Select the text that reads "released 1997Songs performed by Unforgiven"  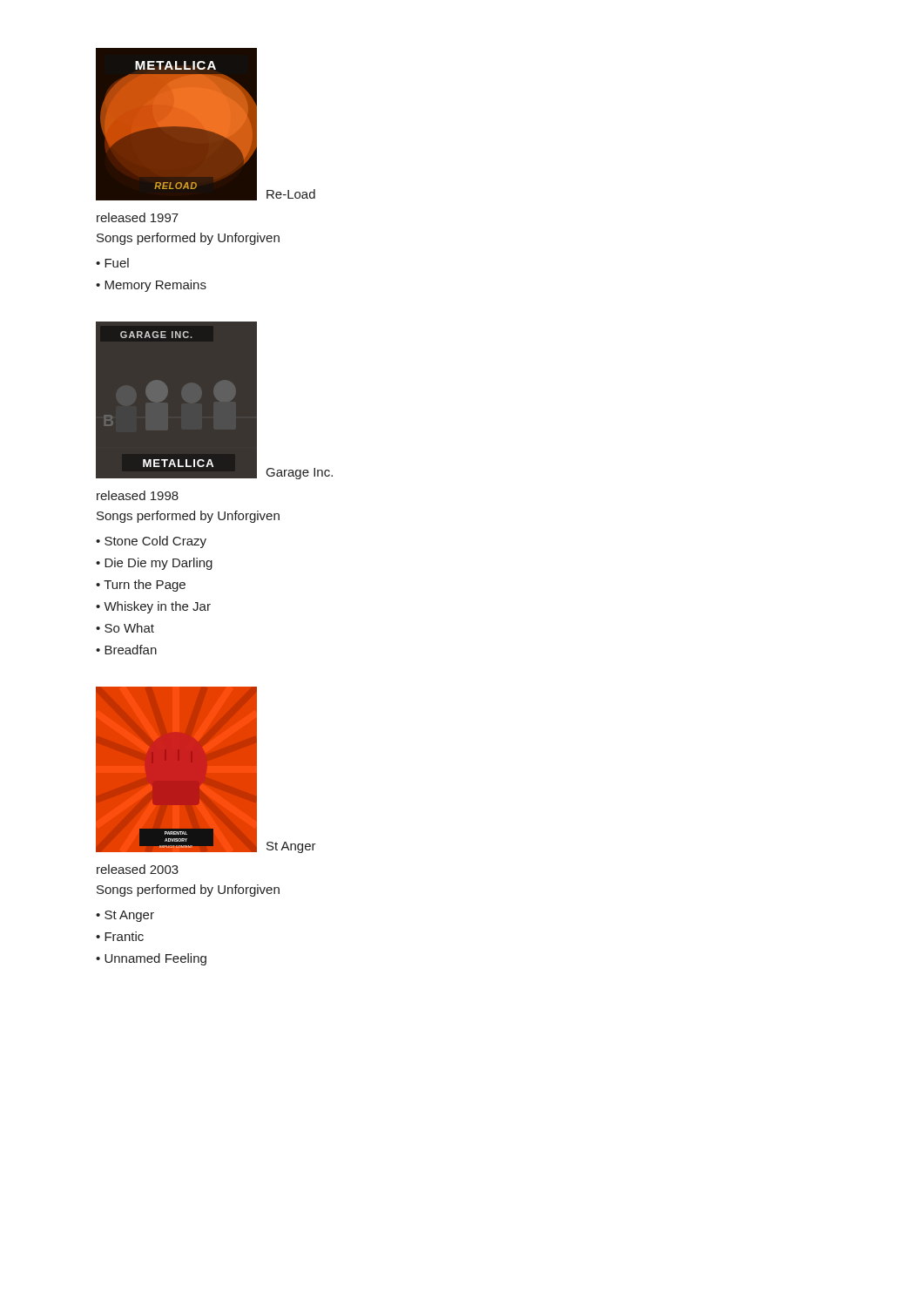(188, 227)
